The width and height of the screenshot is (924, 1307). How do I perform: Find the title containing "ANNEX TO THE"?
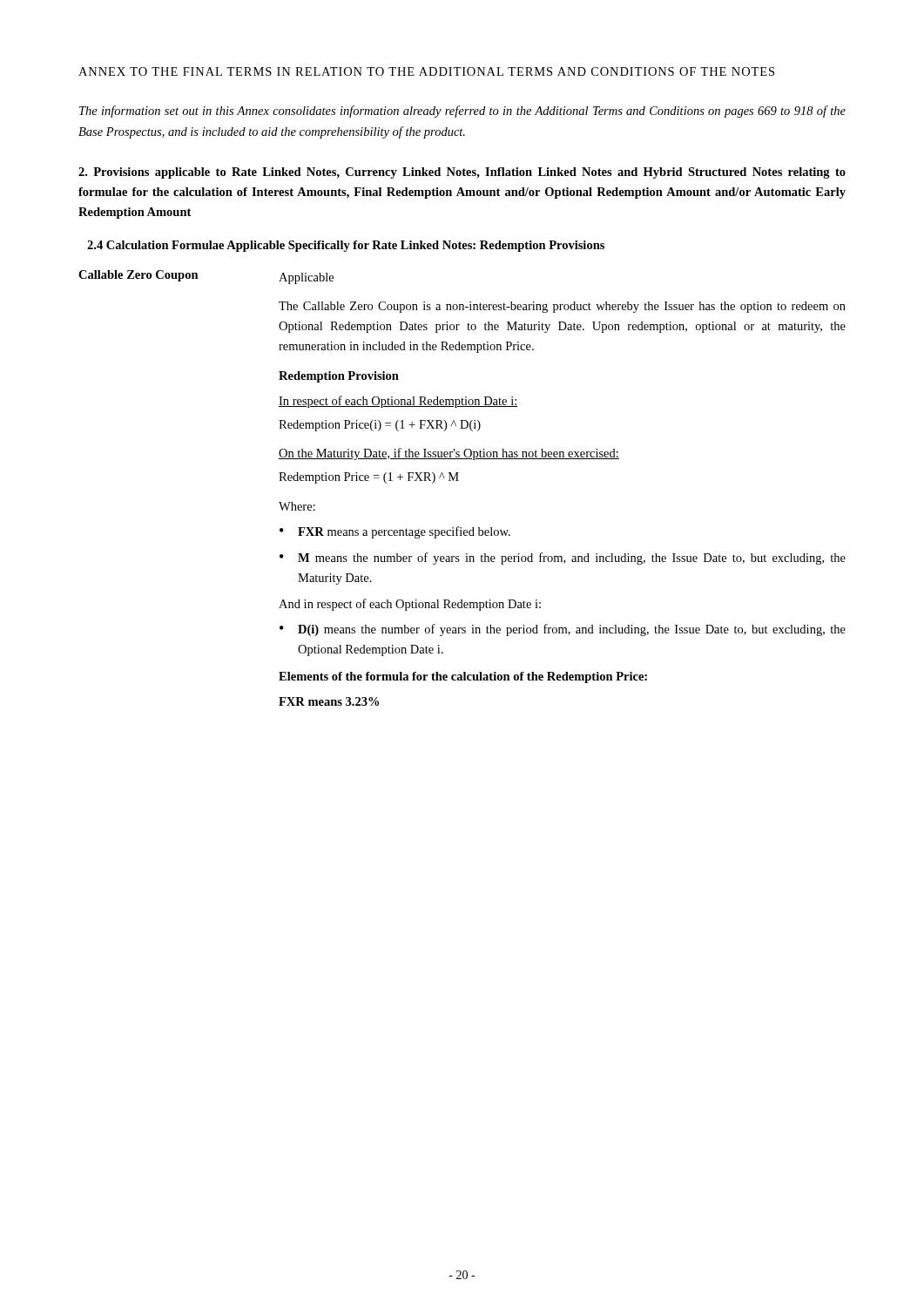(427, 71)
